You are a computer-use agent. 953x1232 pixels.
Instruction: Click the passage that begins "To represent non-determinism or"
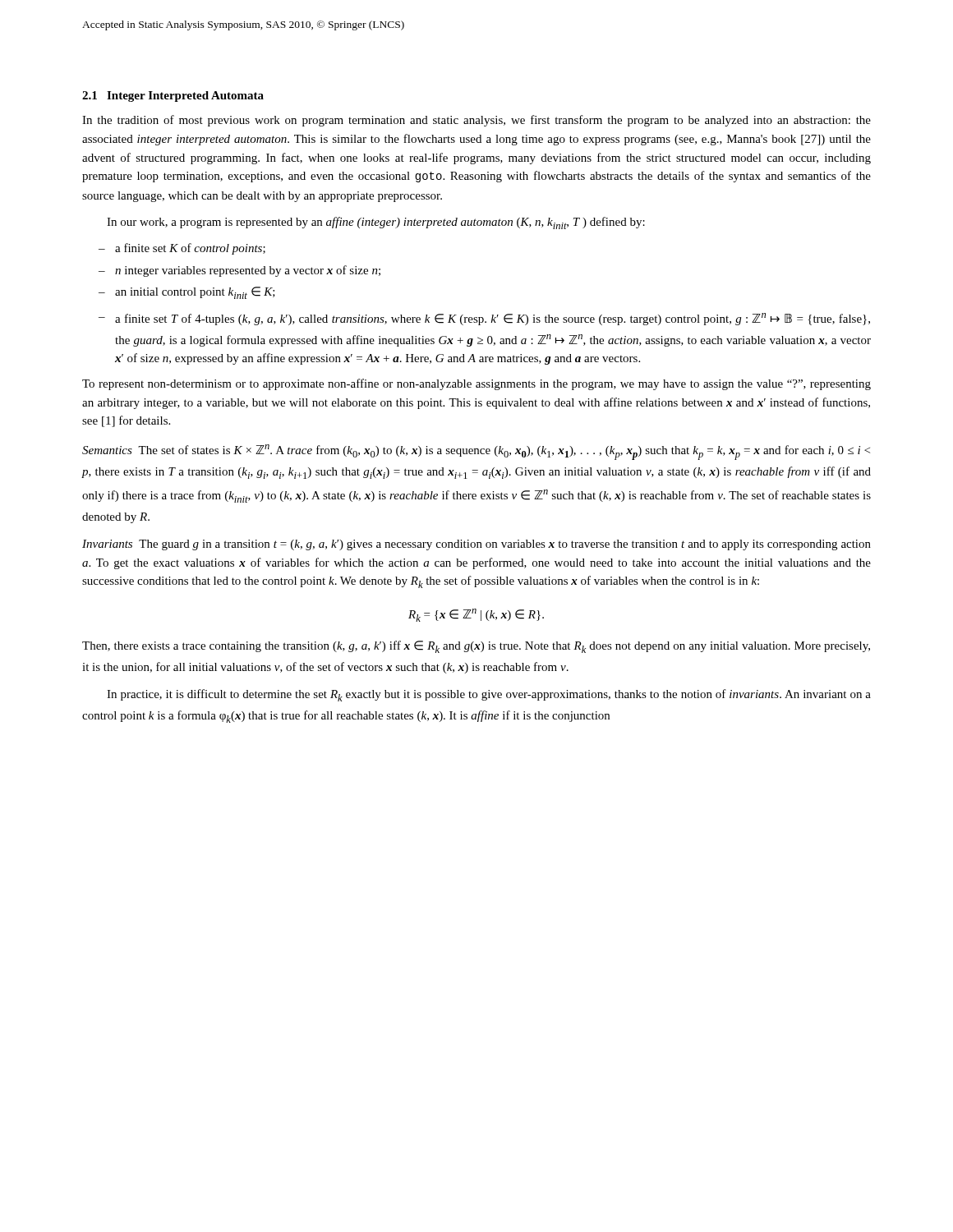pyautogui.click(x=476, y=402)
